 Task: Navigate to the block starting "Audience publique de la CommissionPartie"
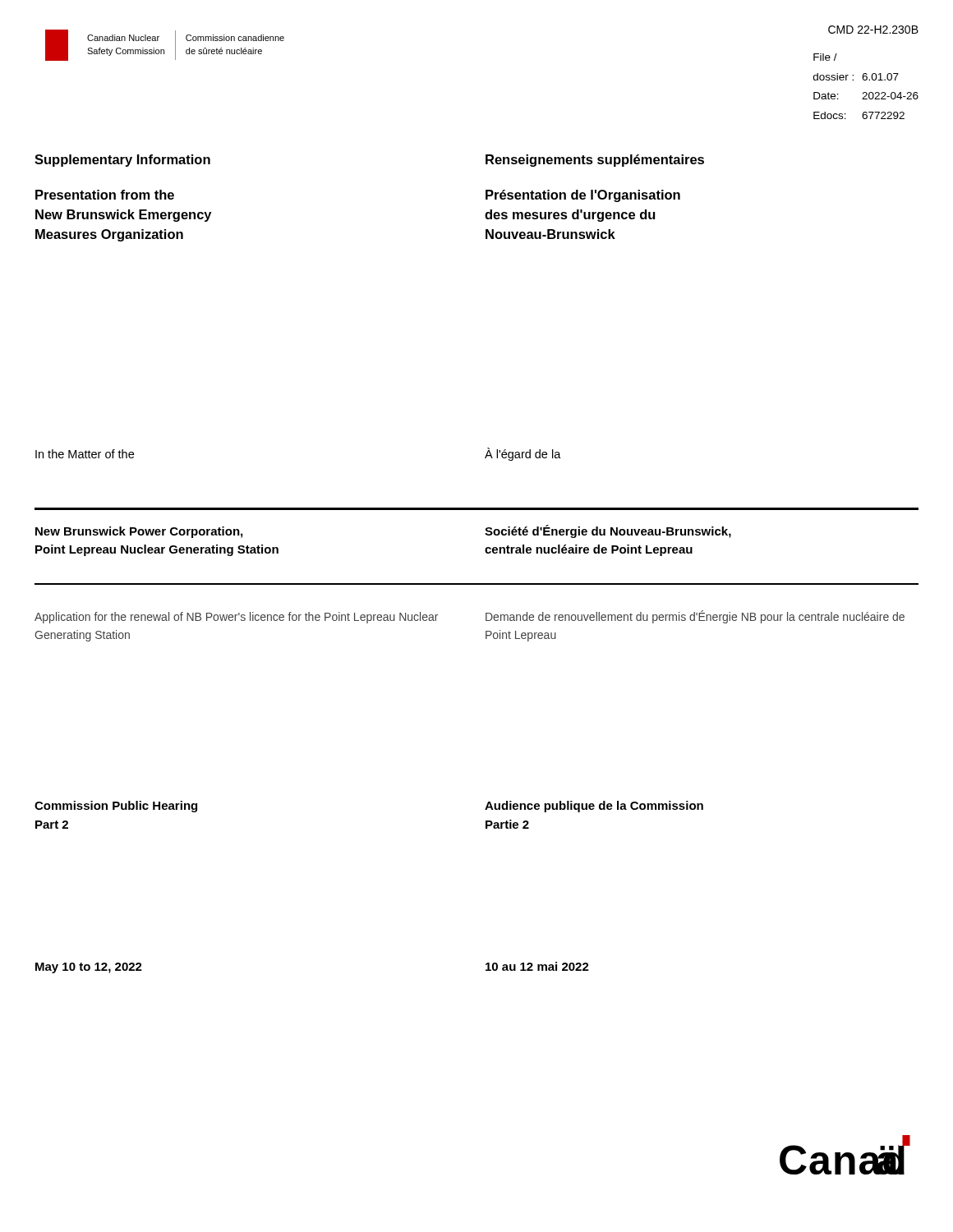tap(594, 815)
